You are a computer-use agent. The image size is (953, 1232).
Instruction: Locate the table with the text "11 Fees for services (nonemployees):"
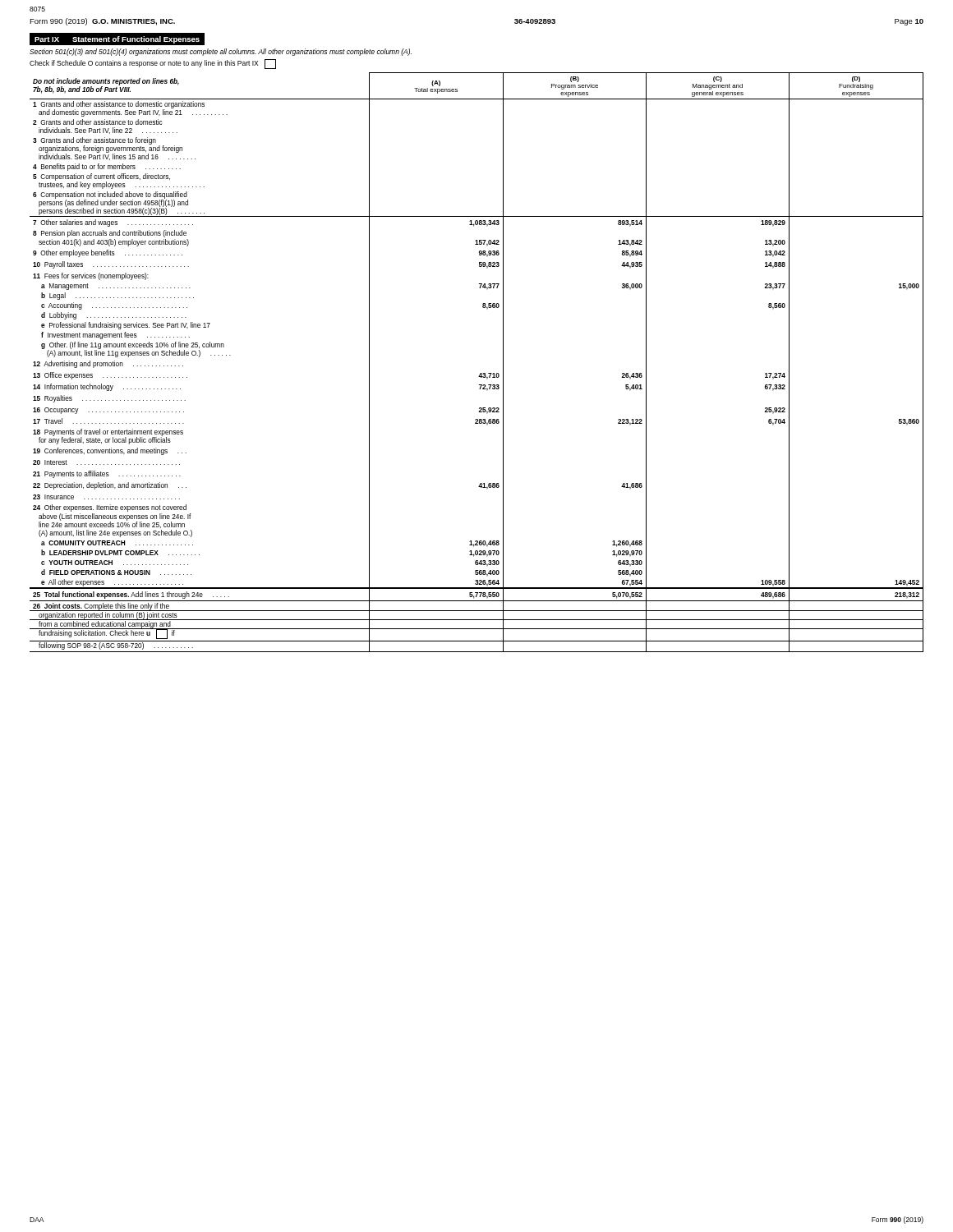click(476, 362)
